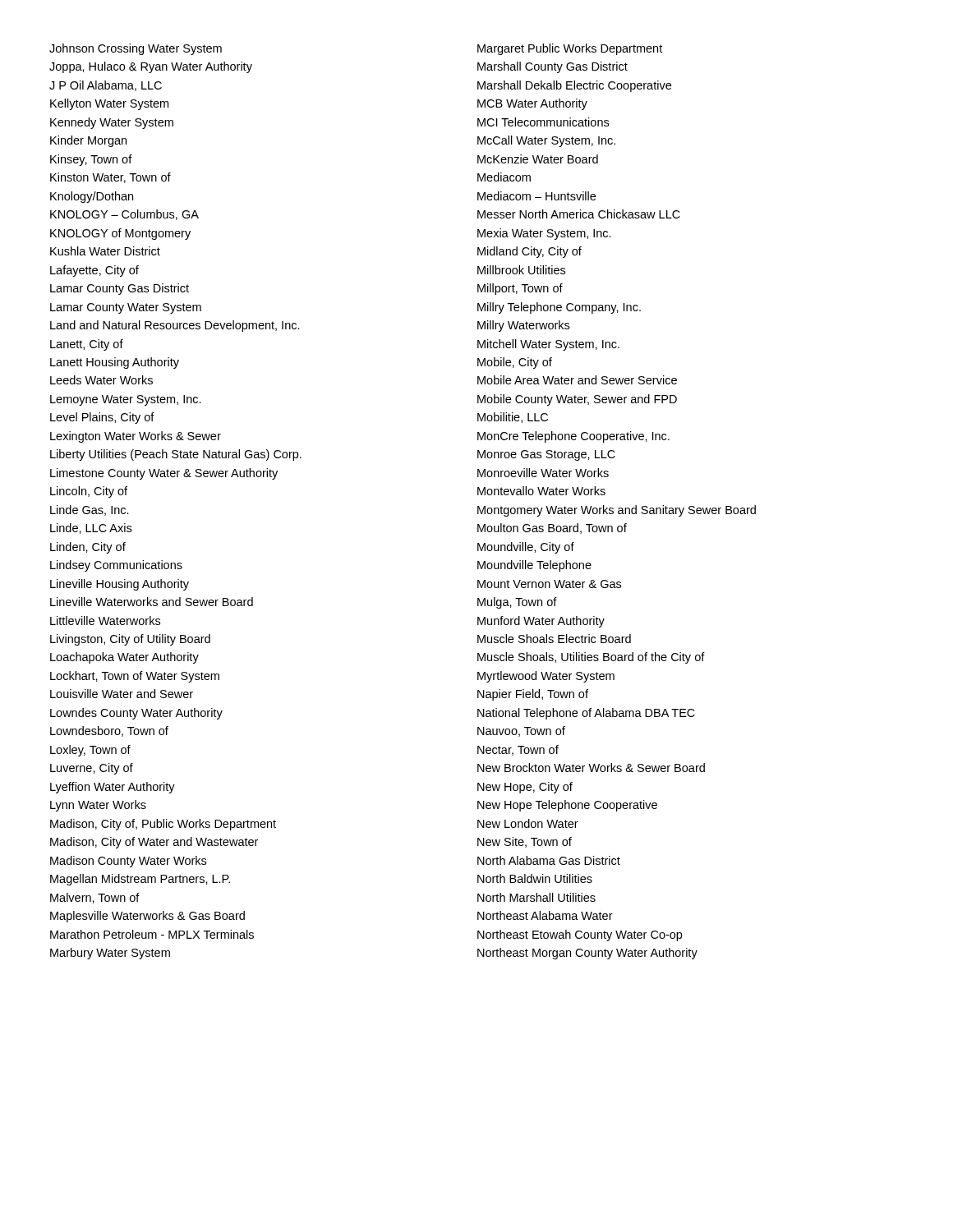Viewport: 953px width, 1232px height.
Task: Navigate to the element starting "Mount Vernon Water"
Action: 549,584
